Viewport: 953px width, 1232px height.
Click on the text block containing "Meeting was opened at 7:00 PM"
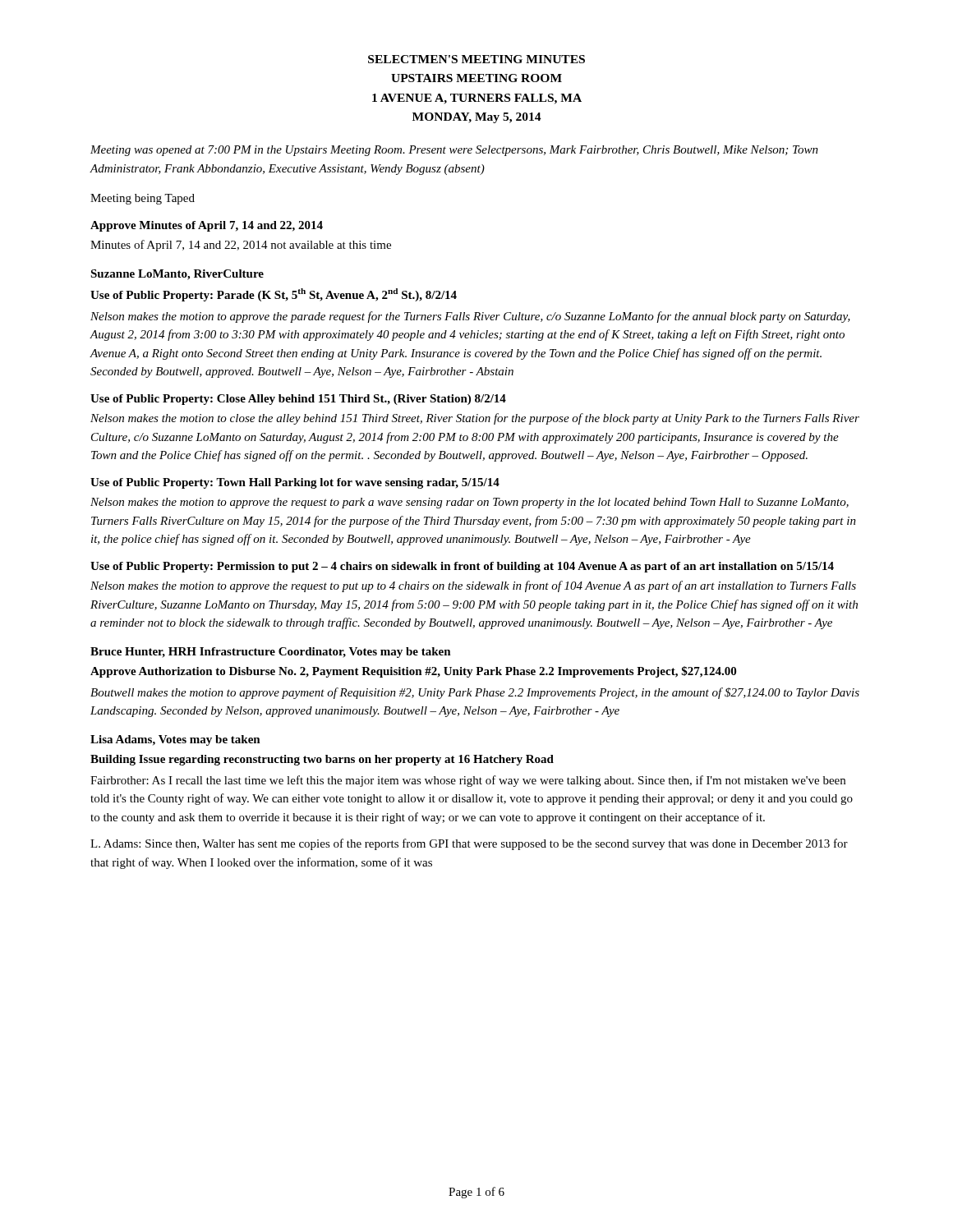click(454, 159)
